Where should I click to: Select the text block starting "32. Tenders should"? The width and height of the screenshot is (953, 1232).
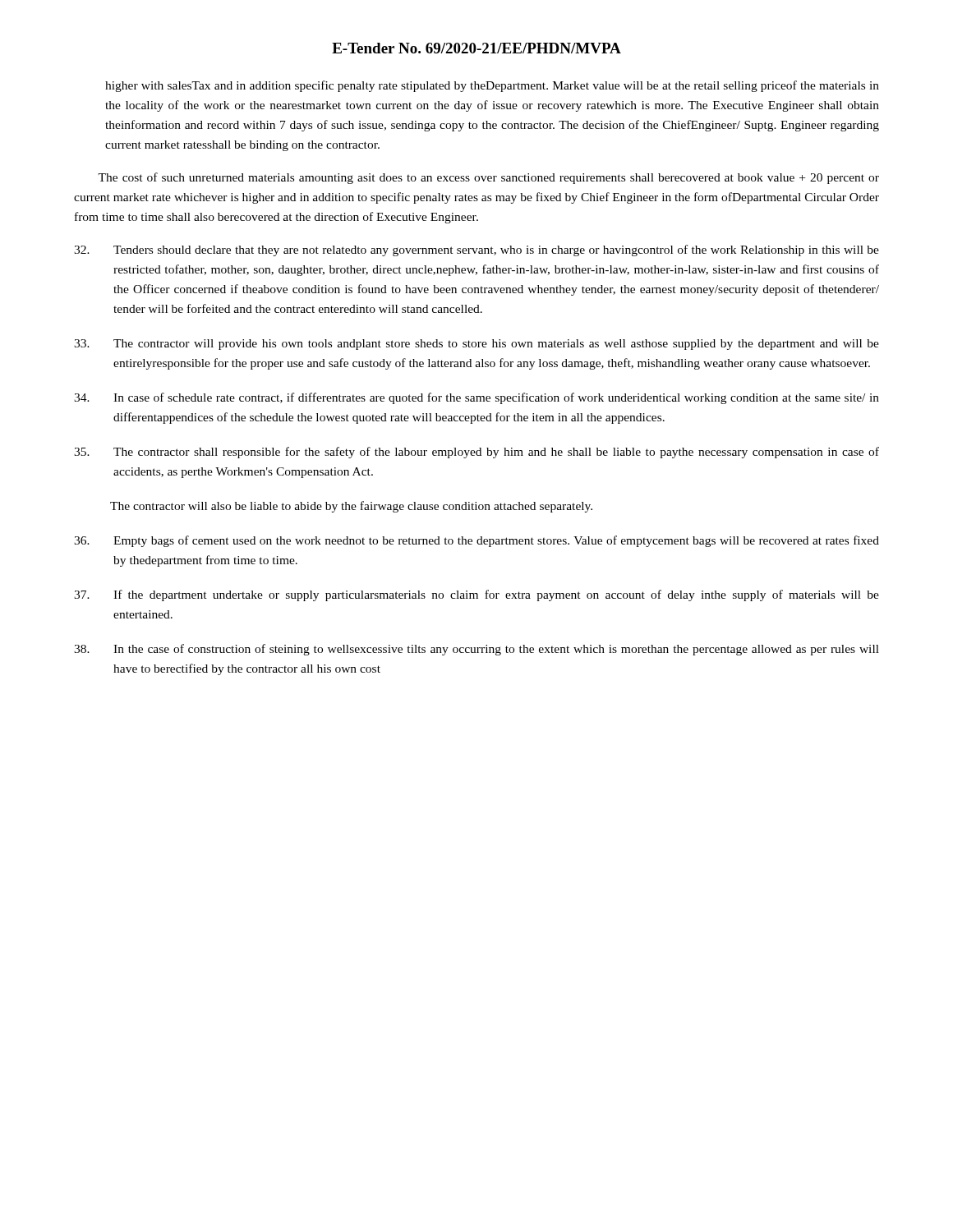[x=476, y=279]
